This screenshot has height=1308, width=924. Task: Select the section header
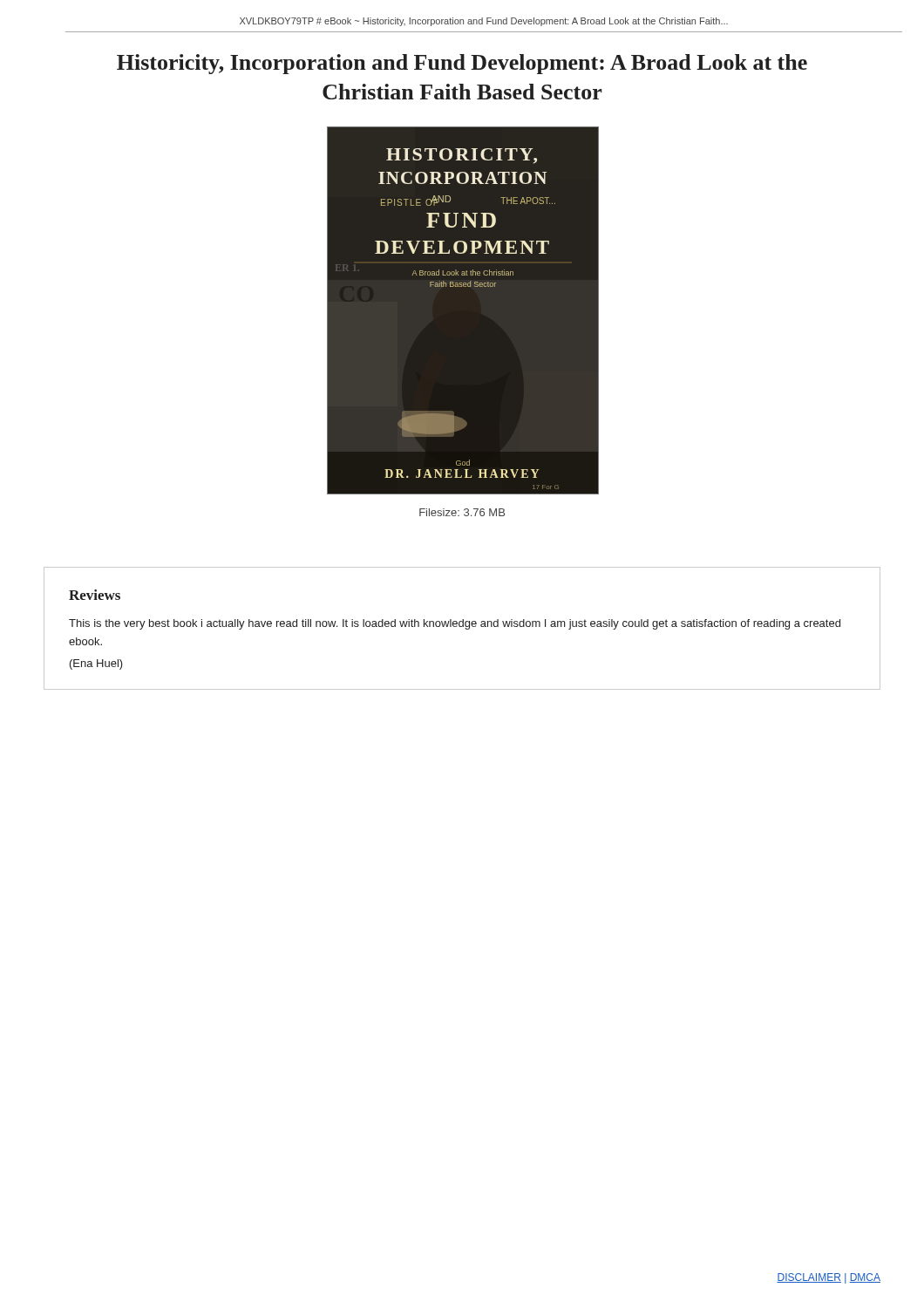95,595
